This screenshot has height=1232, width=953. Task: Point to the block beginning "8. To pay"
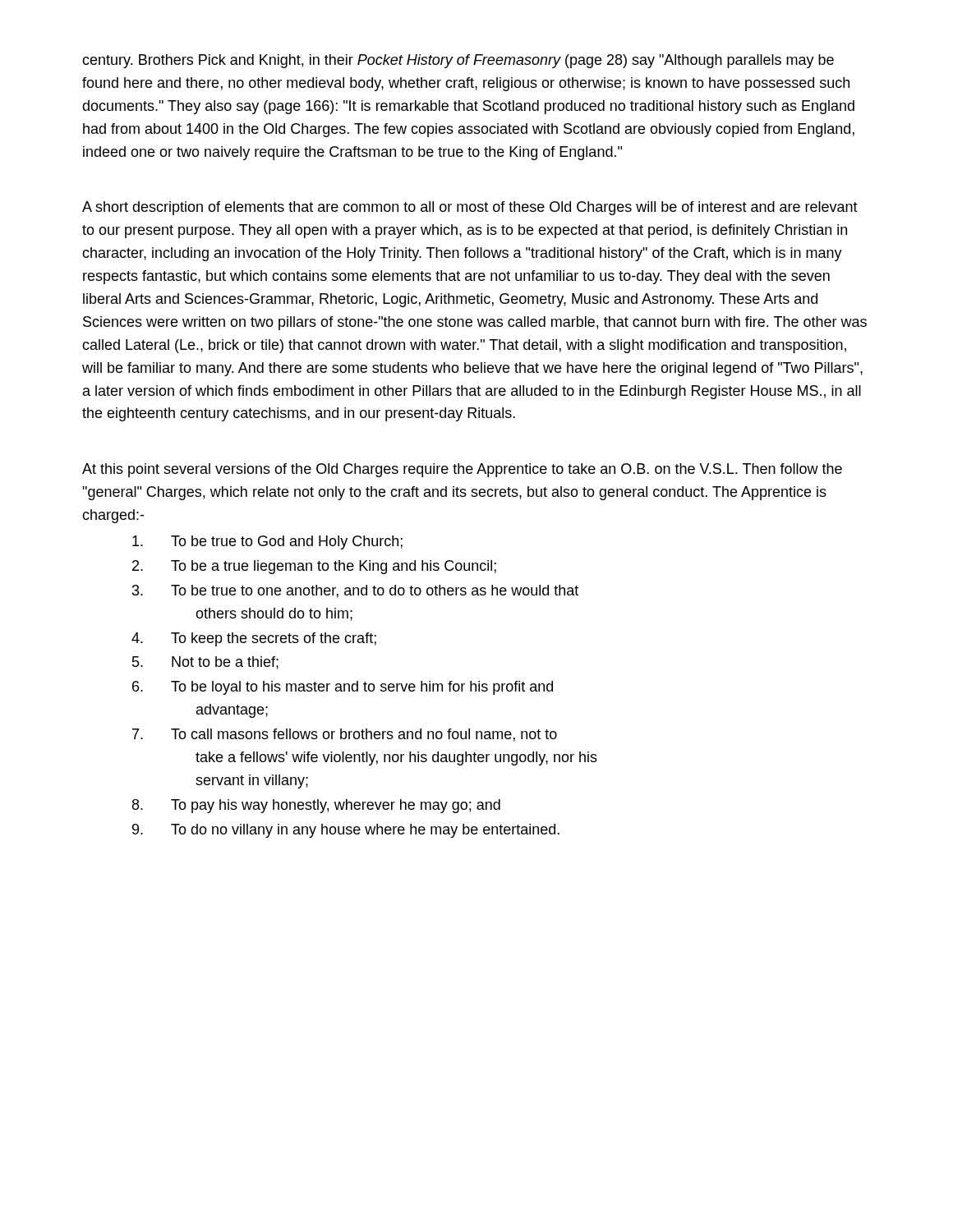click(476, 806)
